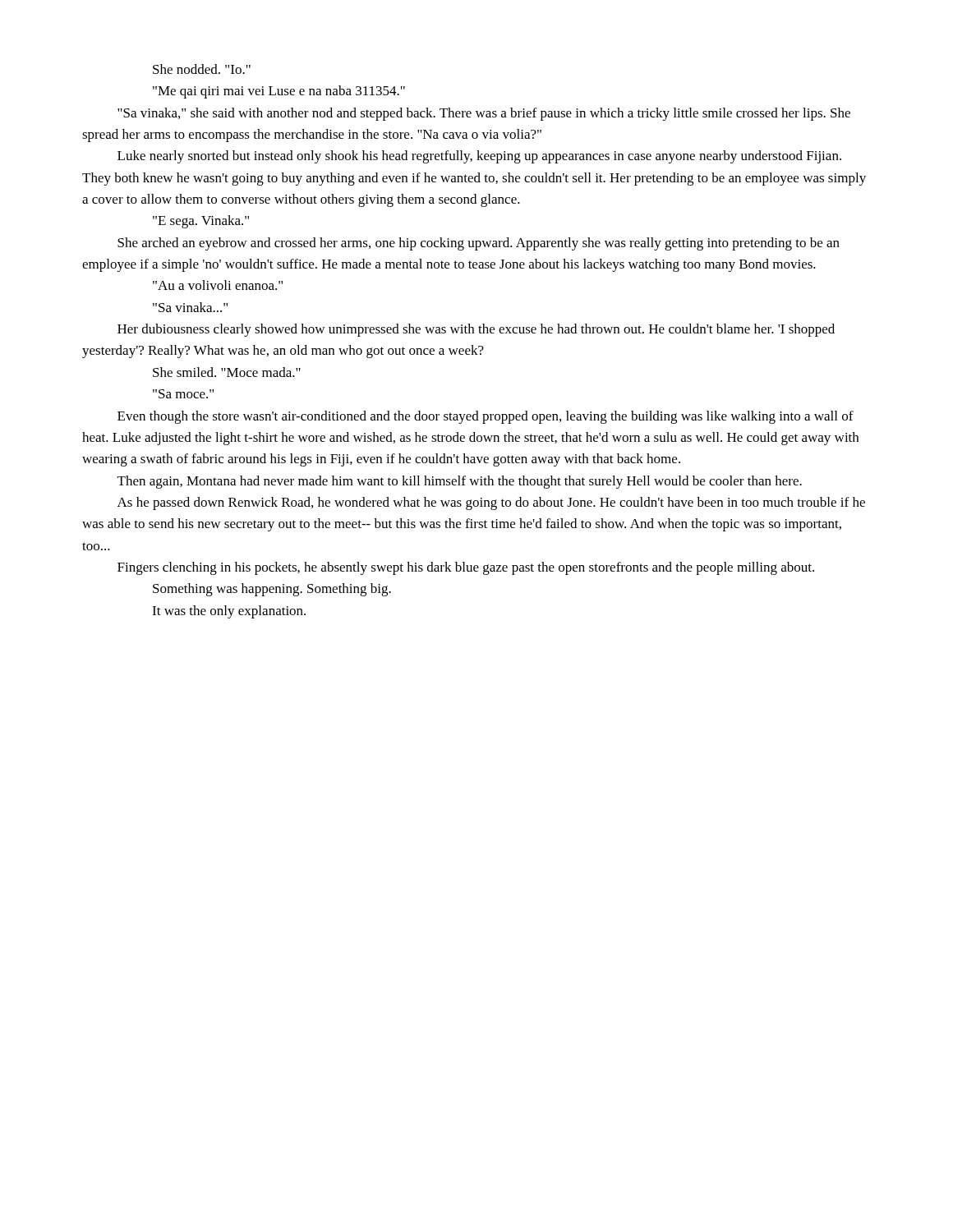The image size is (953, 1232).
Task: Locate the block starting ""Sa vinaka," she said with another"
Action: coord(476,124)
